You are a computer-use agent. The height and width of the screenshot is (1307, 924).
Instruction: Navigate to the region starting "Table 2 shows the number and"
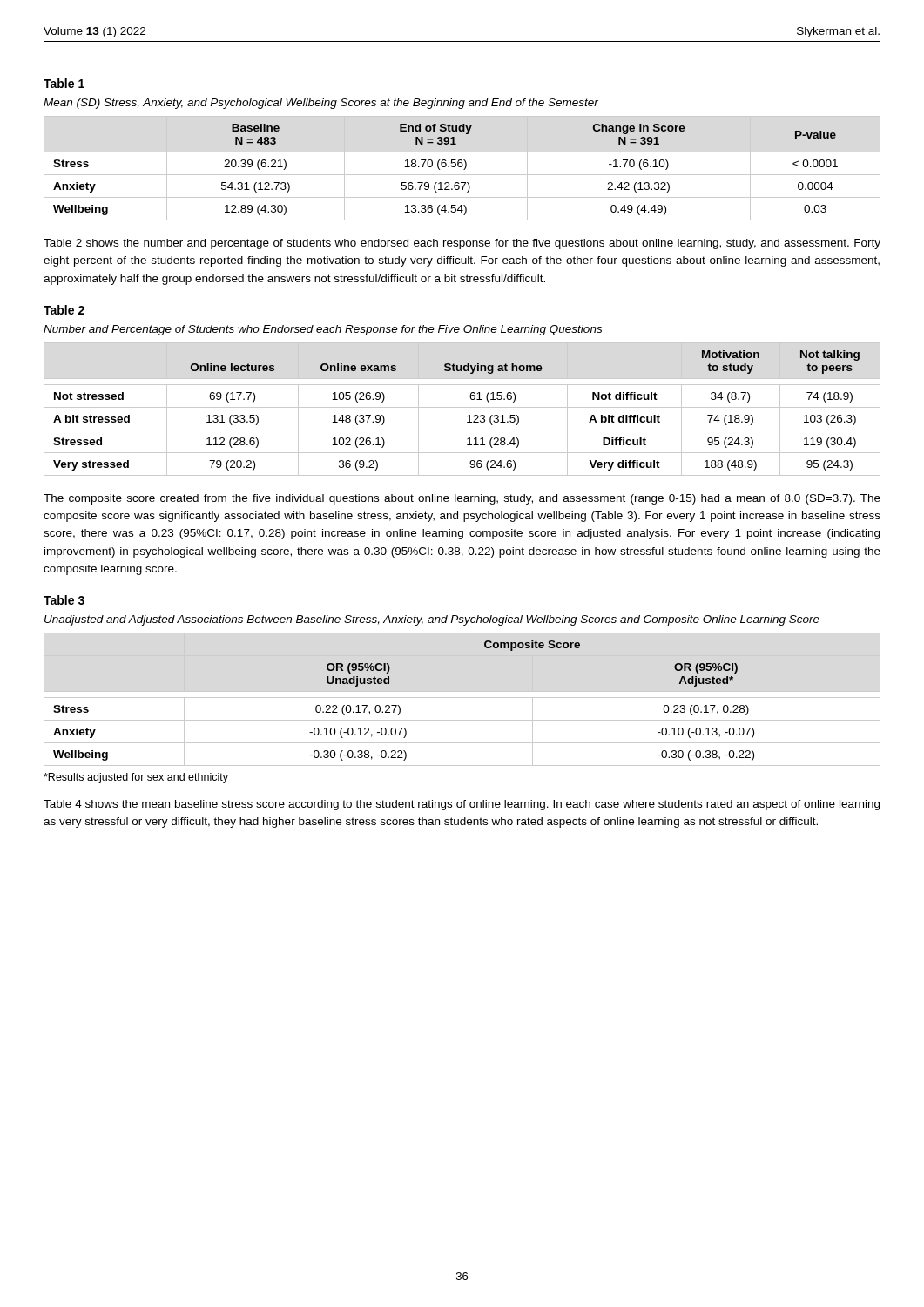(x=462, y=260)
